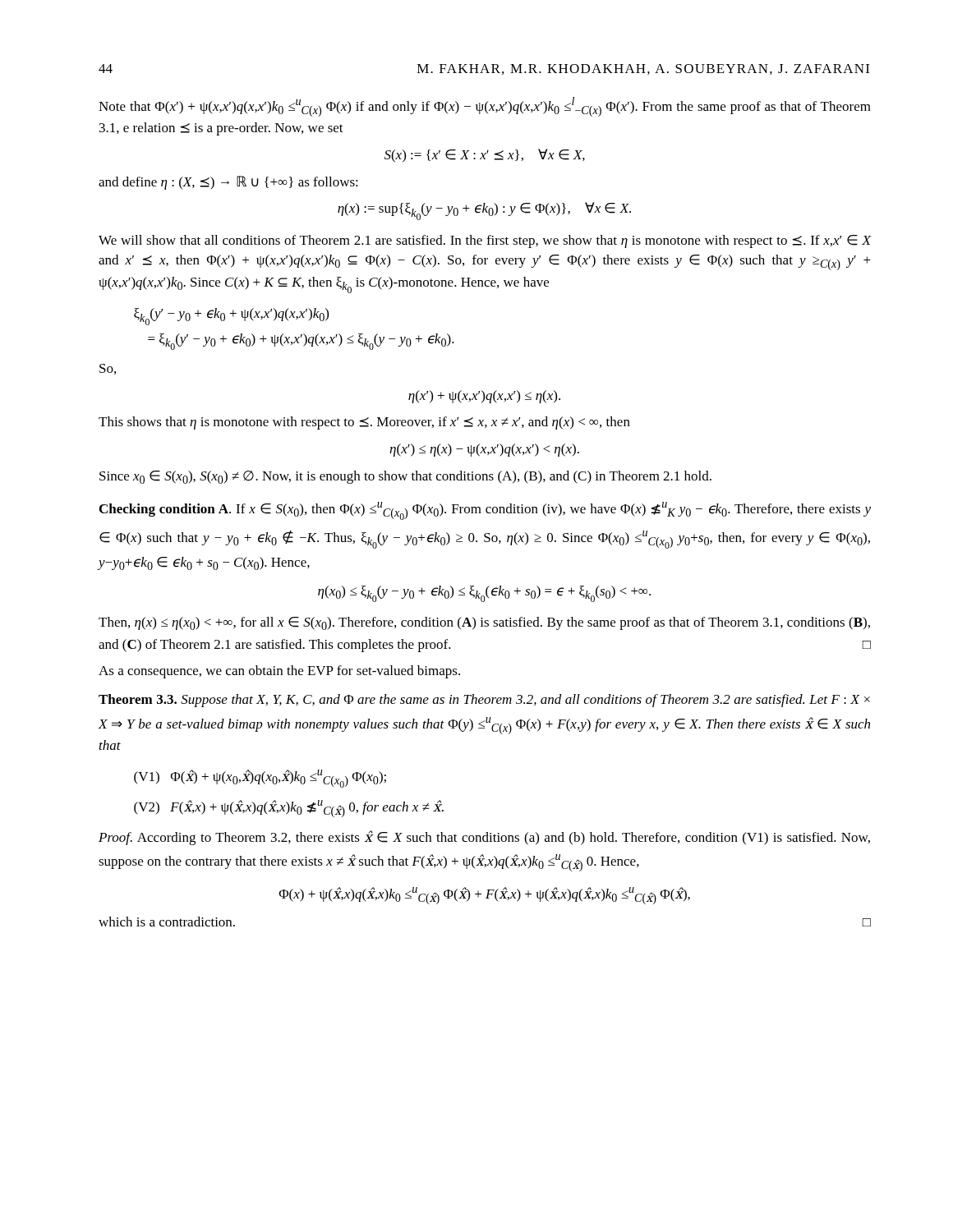This screenshot has width=953, height=1232.
Task: Locate the block starting "Proof. According to"
Action: pos(485,850)
